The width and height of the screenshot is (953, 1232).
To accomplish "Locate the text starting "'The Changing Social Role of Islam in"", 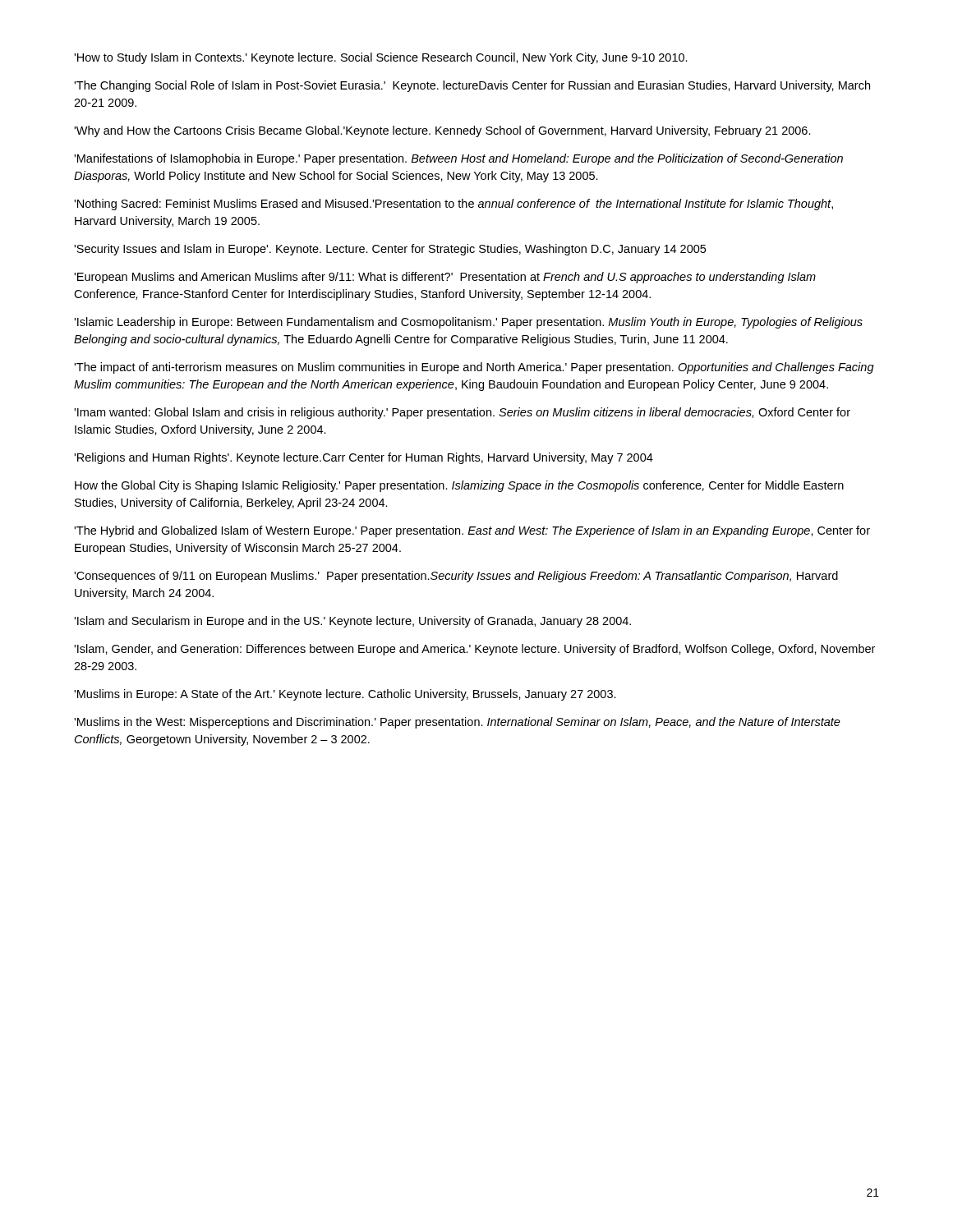I will coord(472,94).
